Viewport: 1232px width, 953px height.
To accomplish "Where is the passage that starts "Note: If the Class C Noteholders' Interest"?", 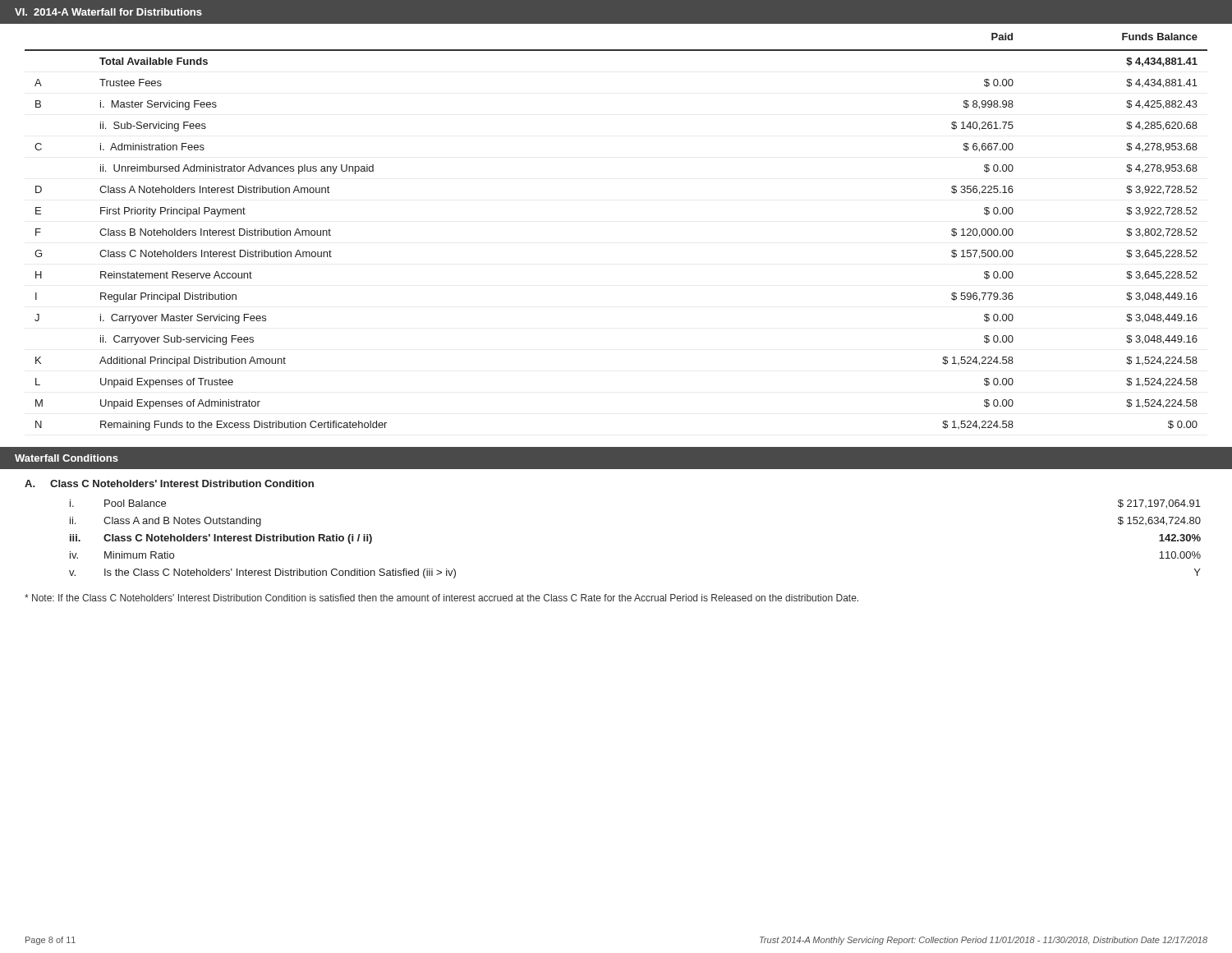I will 442,598.
